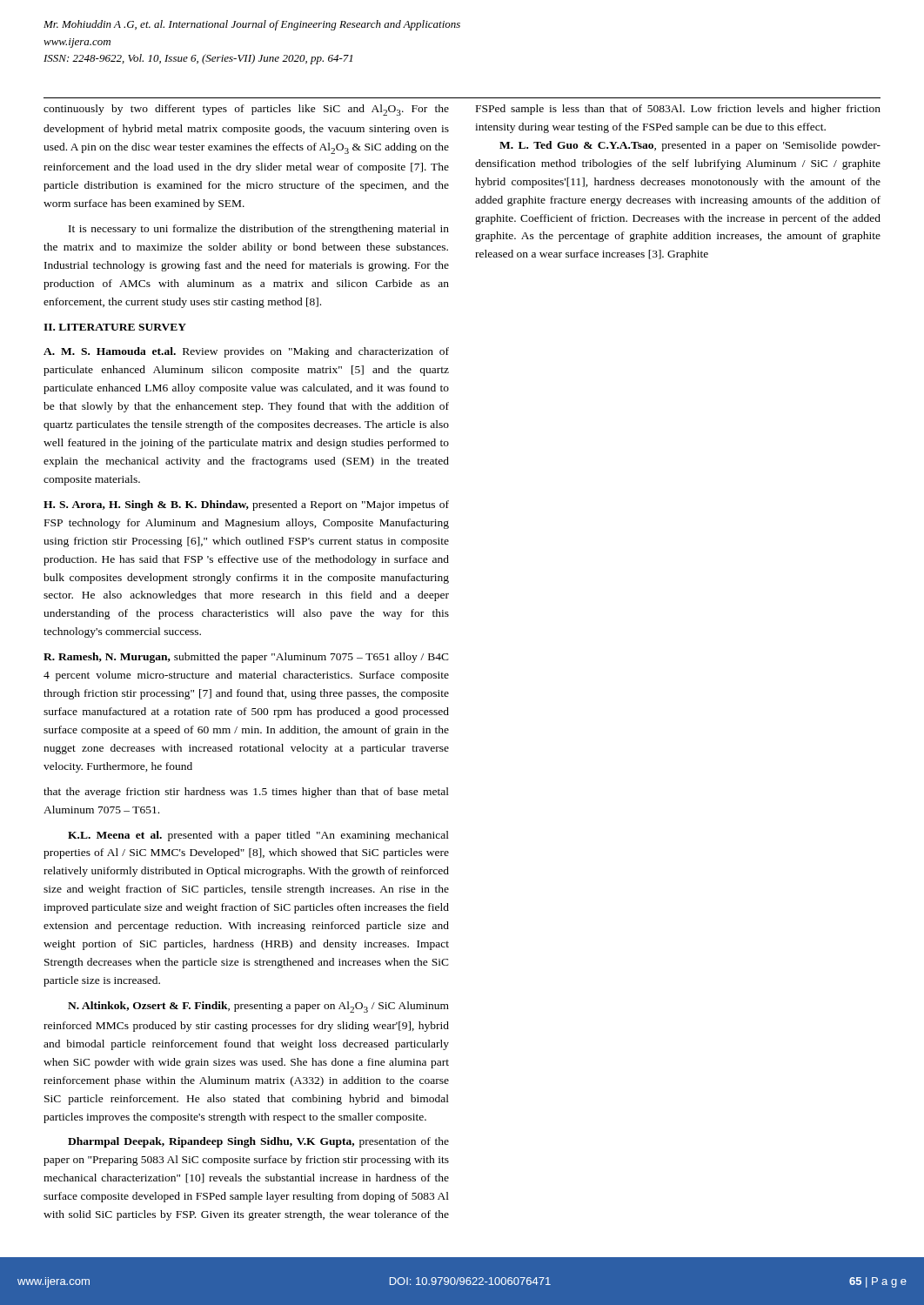Where is the passage that starts "A. M. S. Hamouda et.al."?
This screenshot has height=1305, width=924.
tap(246, 416)
